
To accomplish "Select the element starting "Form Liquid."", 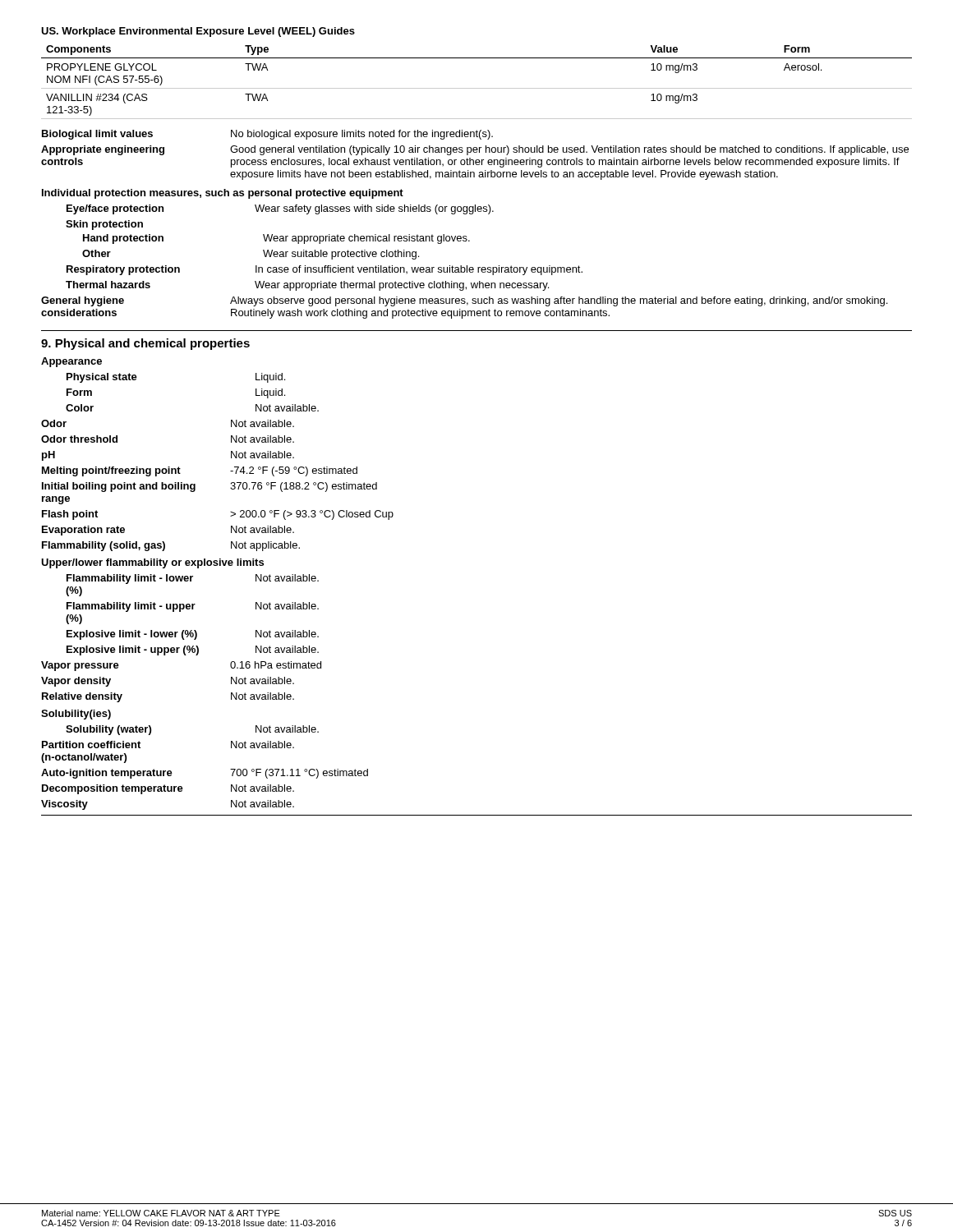I will coord(81,393).
